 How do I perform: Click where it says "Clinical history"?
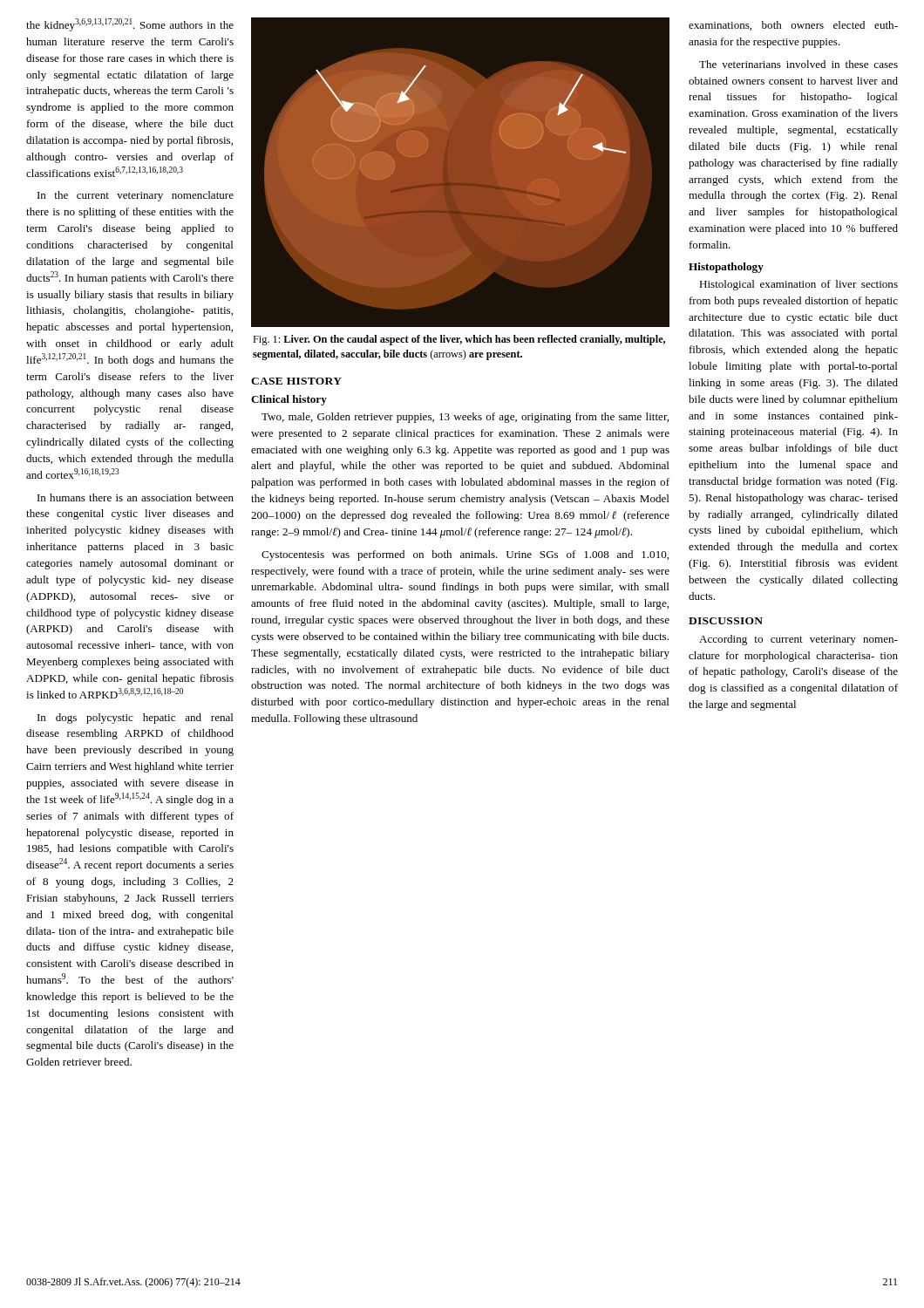[x=289, y=399]
